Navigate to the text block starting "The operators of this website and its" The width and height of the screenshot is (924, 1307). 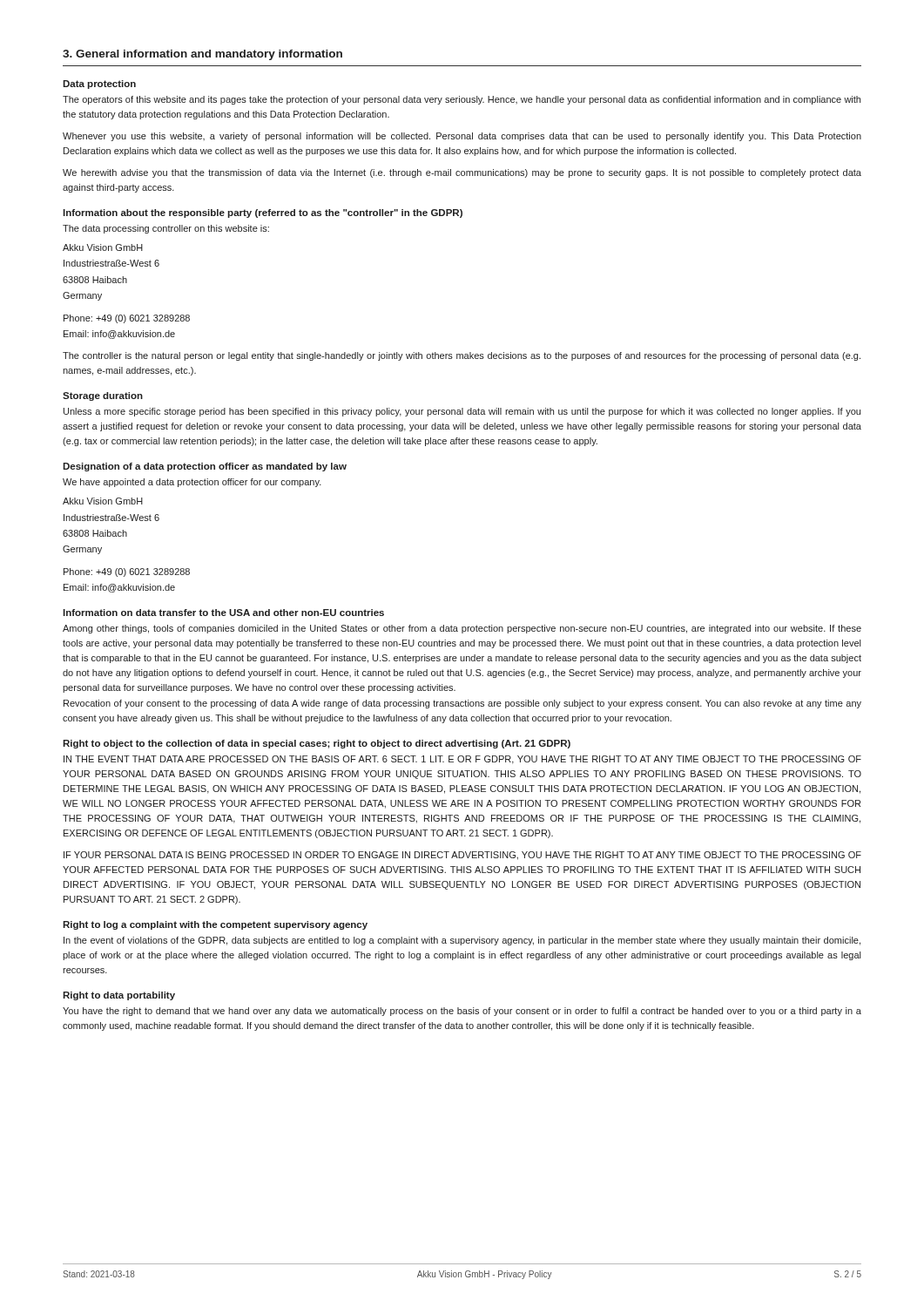coord(462,107)
